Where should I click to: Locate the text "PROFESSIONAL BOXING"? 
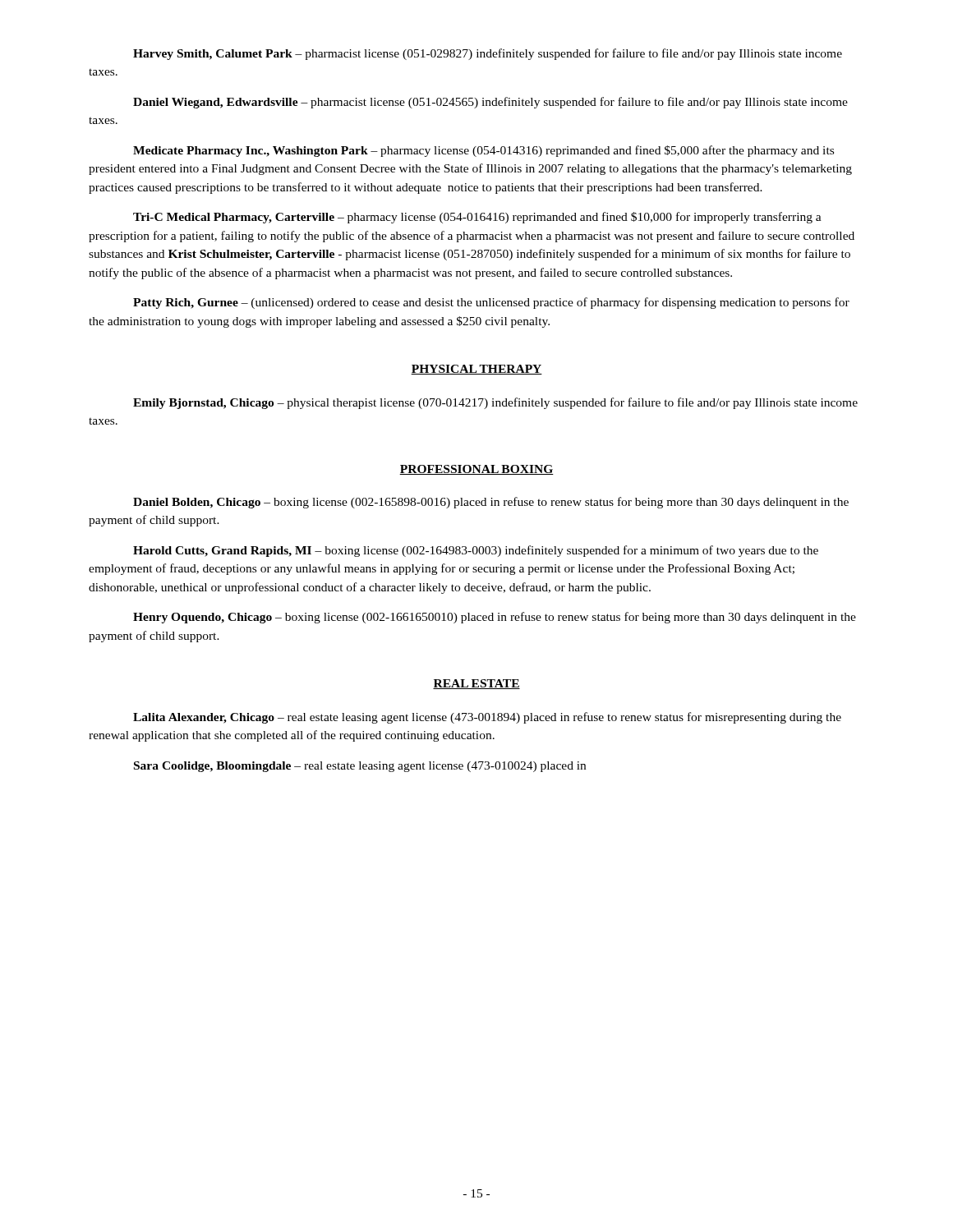pyautogui.click(x=476, y=468)
